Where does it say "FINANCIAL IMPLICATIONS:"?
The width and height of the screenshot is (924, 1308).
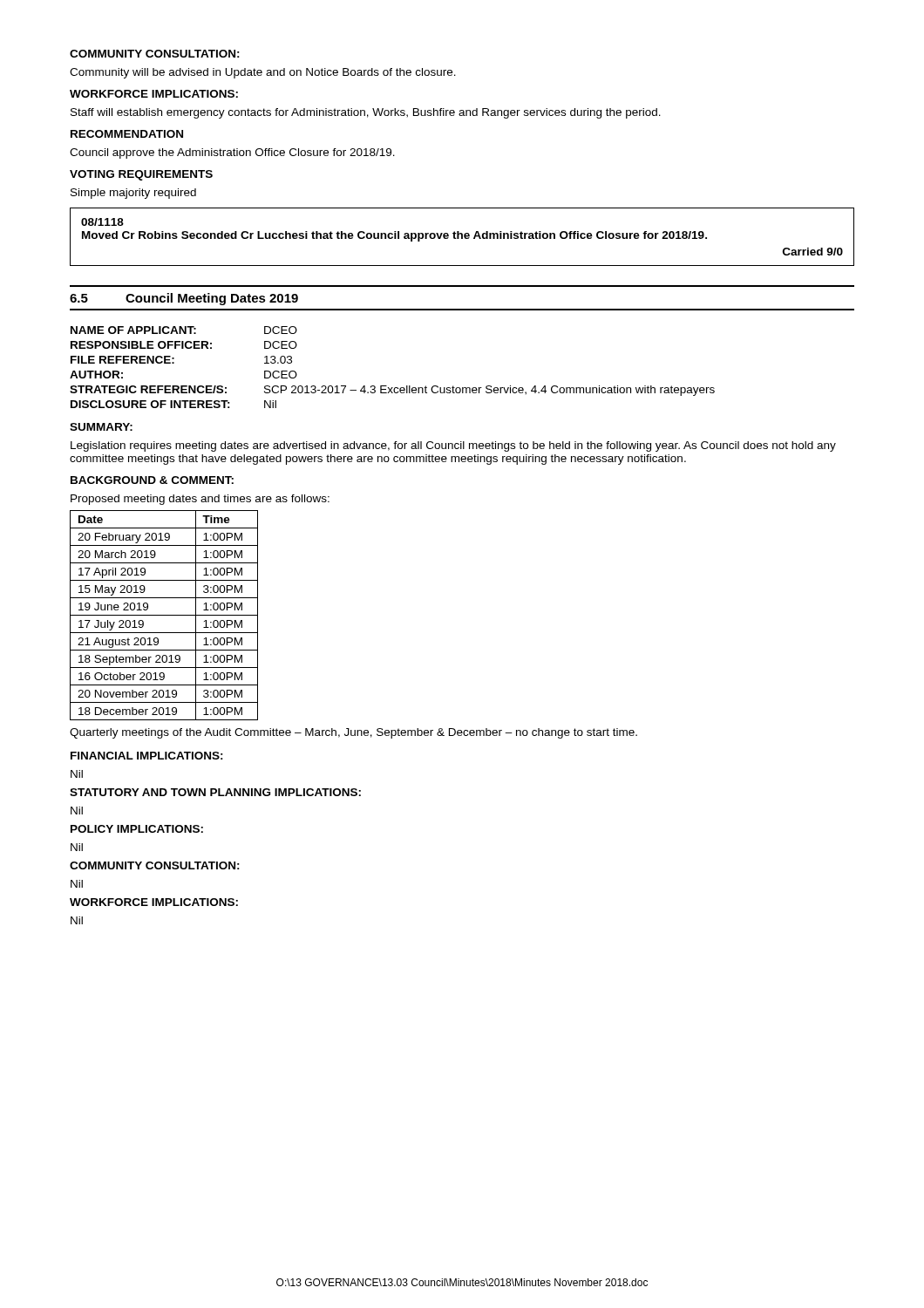[x=147, y=756]
